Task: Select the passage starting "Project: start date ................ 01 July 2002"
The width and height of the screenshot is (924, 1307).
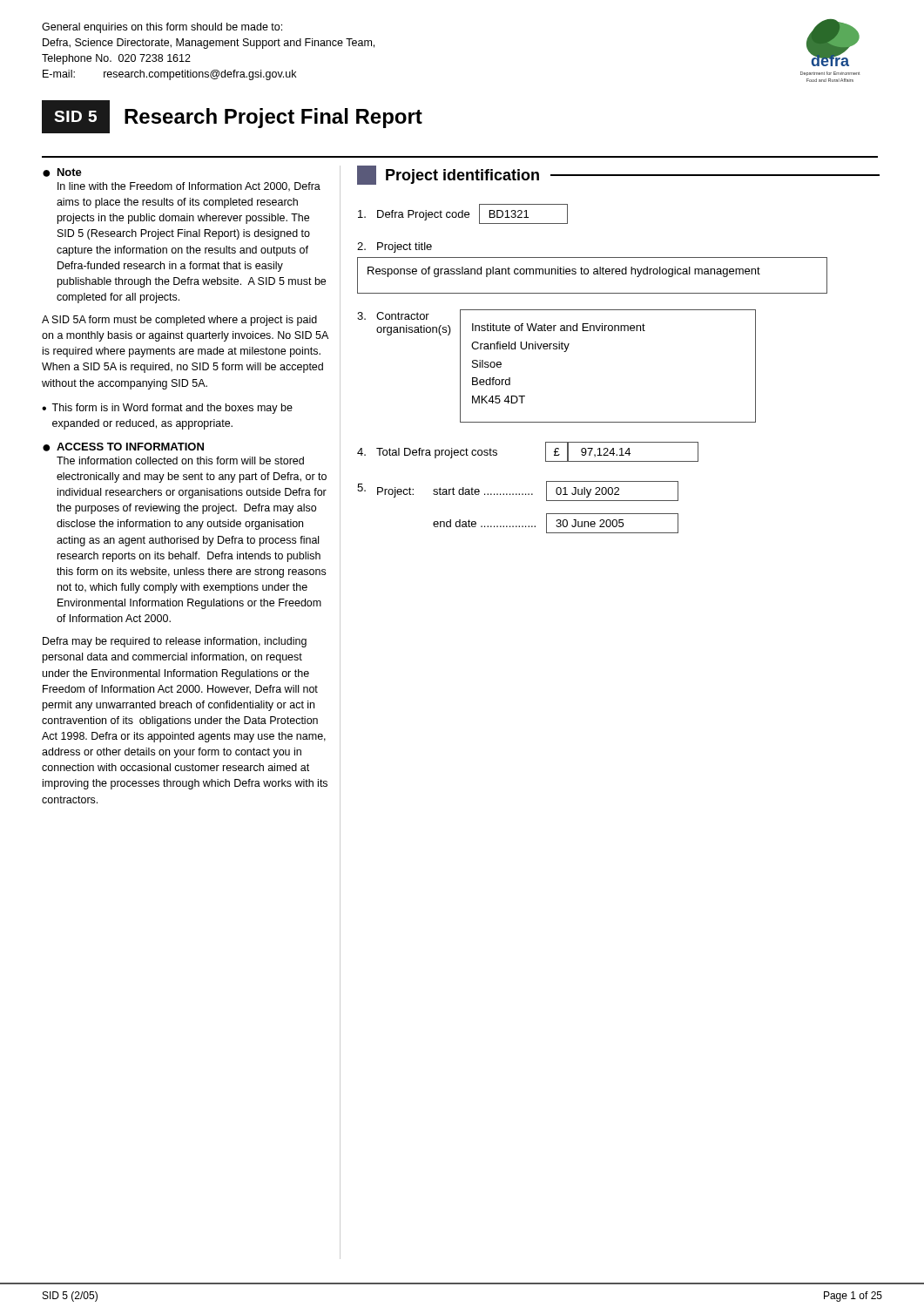Action: pyautogui.click(x=518, y=491)
